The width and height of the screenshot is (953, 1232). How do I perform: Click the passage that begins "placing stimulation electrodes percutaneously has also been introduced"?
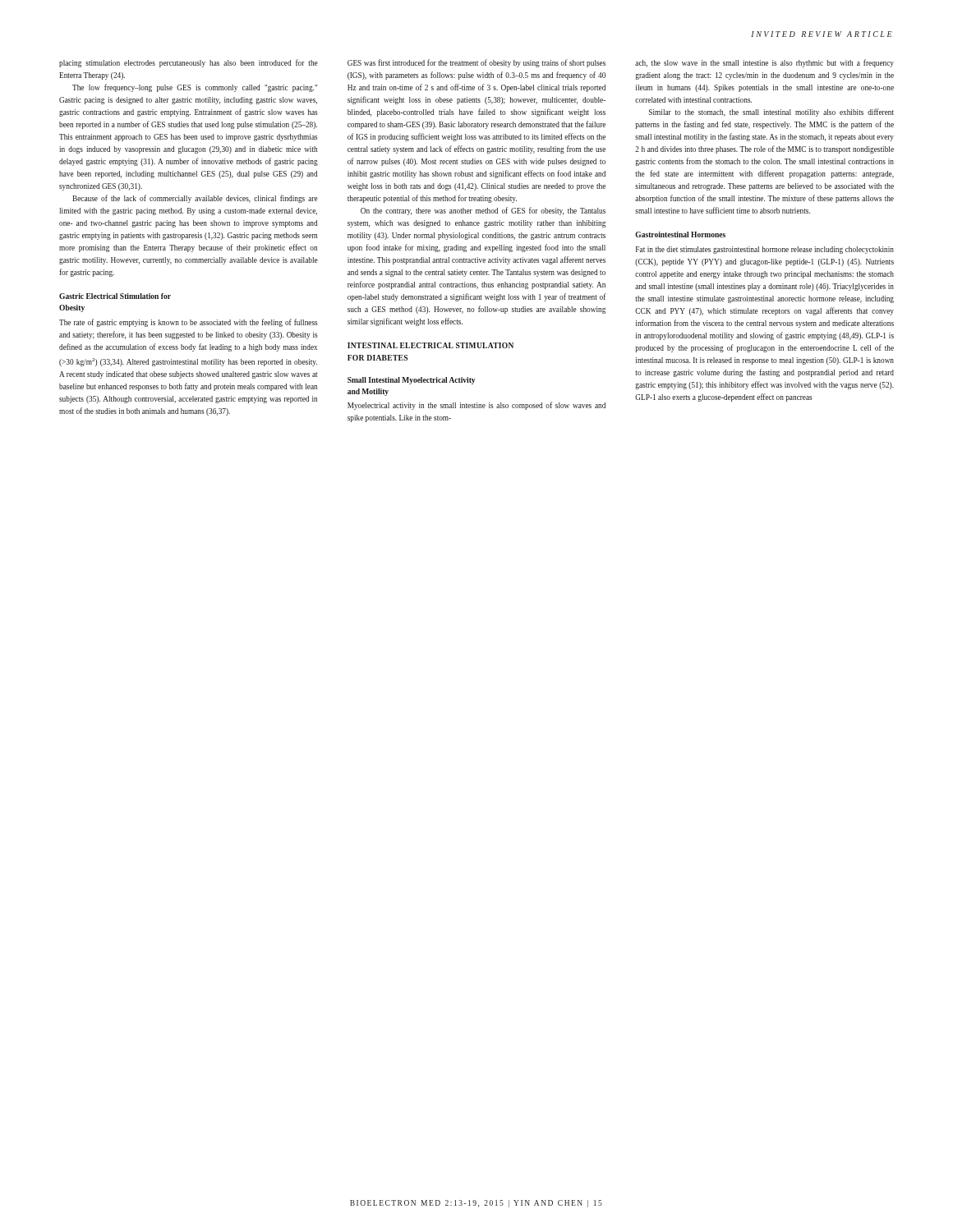pyautogui.click(x=188, y=238)
